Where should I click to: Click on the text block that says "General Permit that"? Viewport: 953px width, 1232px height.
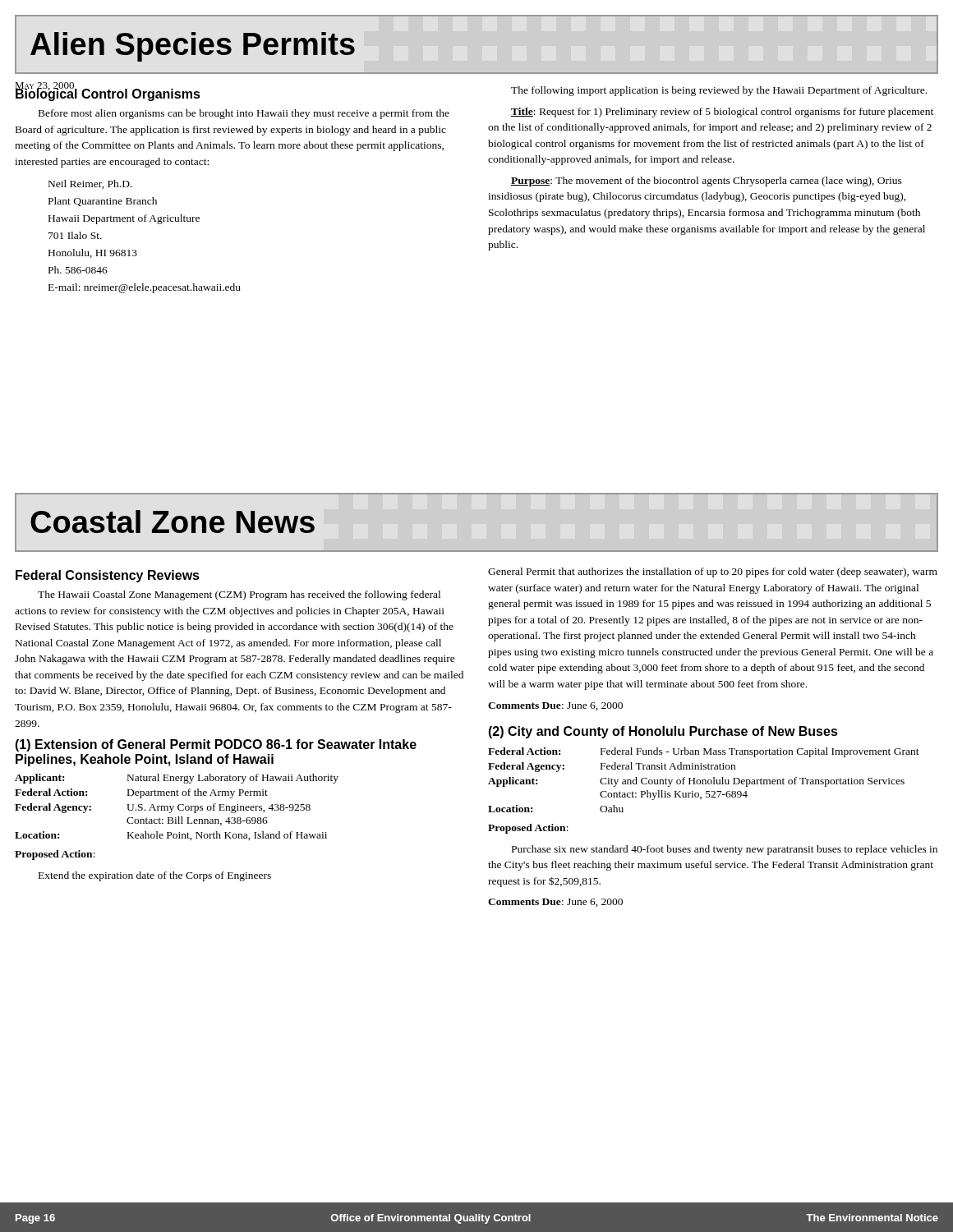tap(713, 628)
